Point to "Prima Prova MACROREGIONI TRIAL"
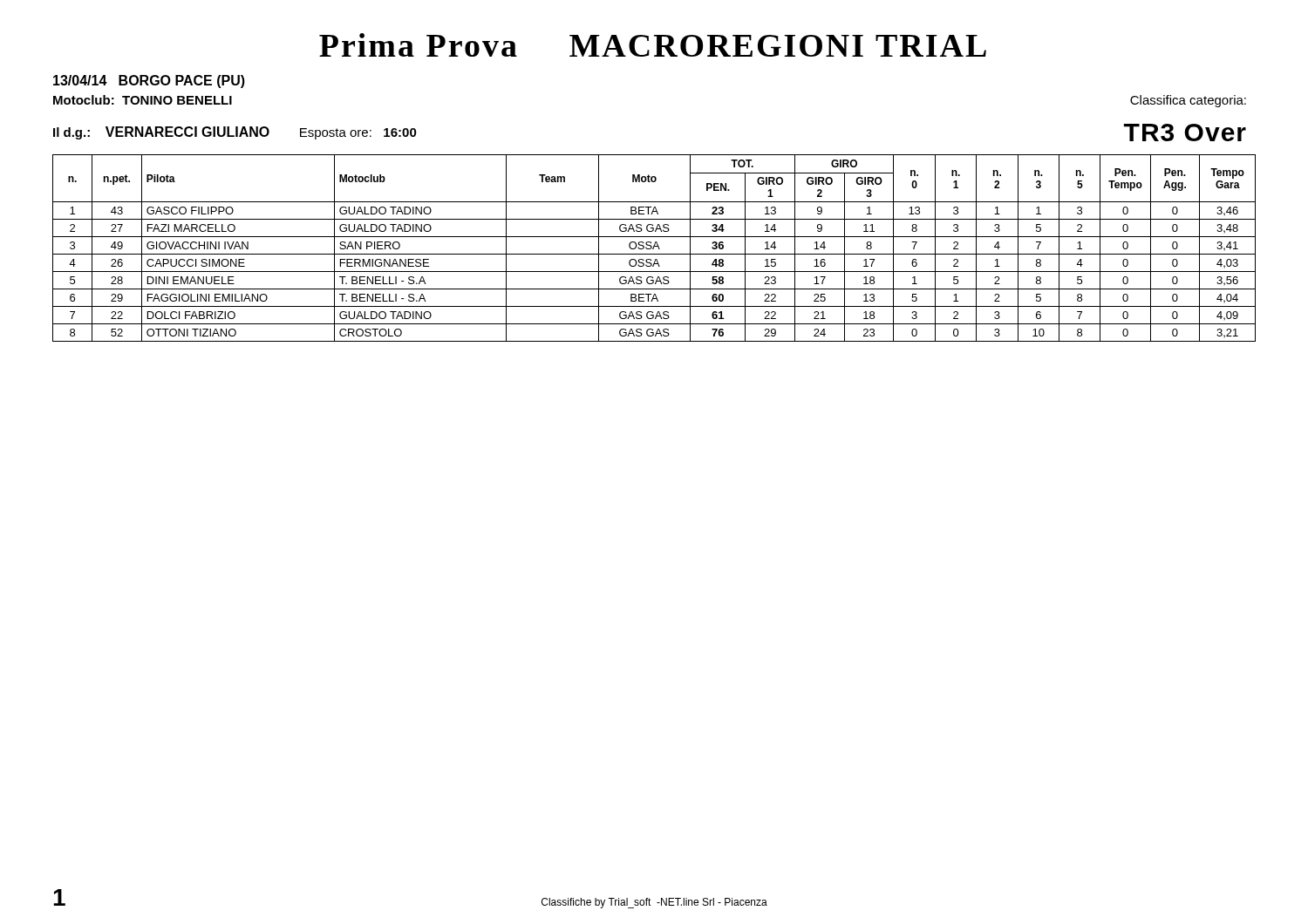The image size is (1308, 924). tap(654, 45)
